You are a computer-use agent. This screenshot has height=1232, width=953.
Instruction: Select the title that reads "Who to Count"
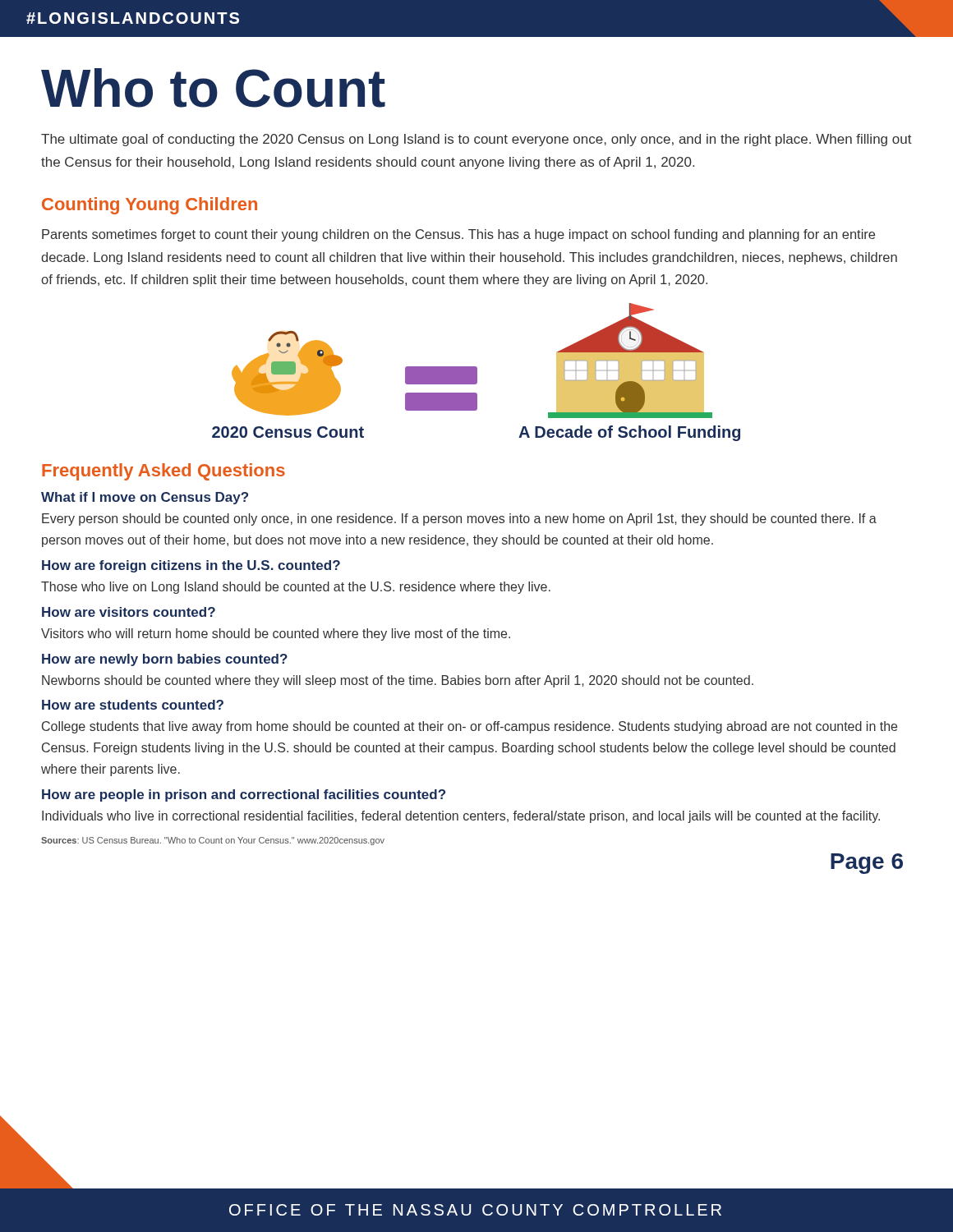click(213, 89)
